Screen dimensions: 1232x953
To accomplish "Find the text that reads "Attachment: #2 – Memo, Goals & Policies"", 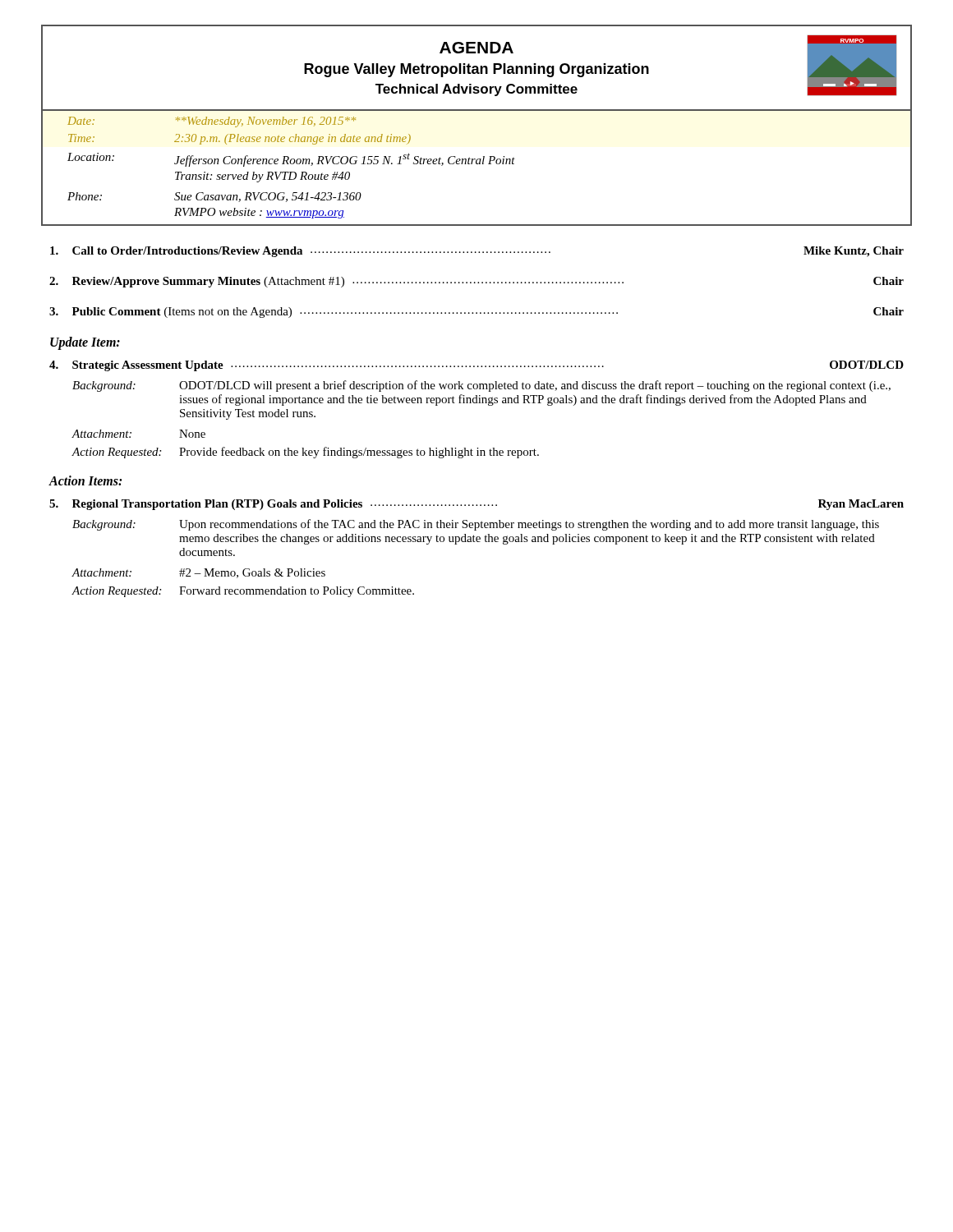I will (199, 573).
